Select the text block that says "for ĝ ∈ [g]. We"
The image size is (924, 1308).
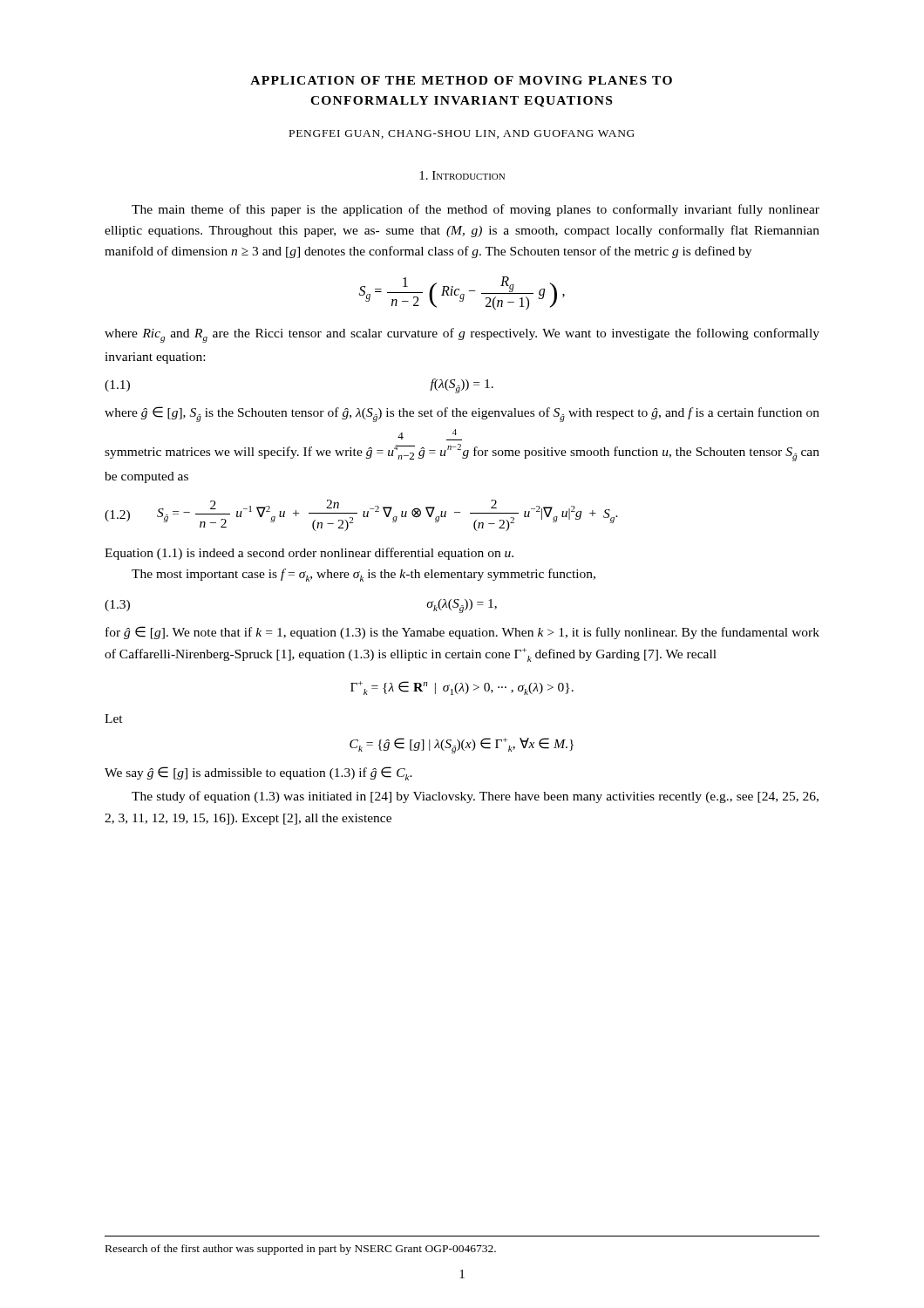click(x=462, y=644)
